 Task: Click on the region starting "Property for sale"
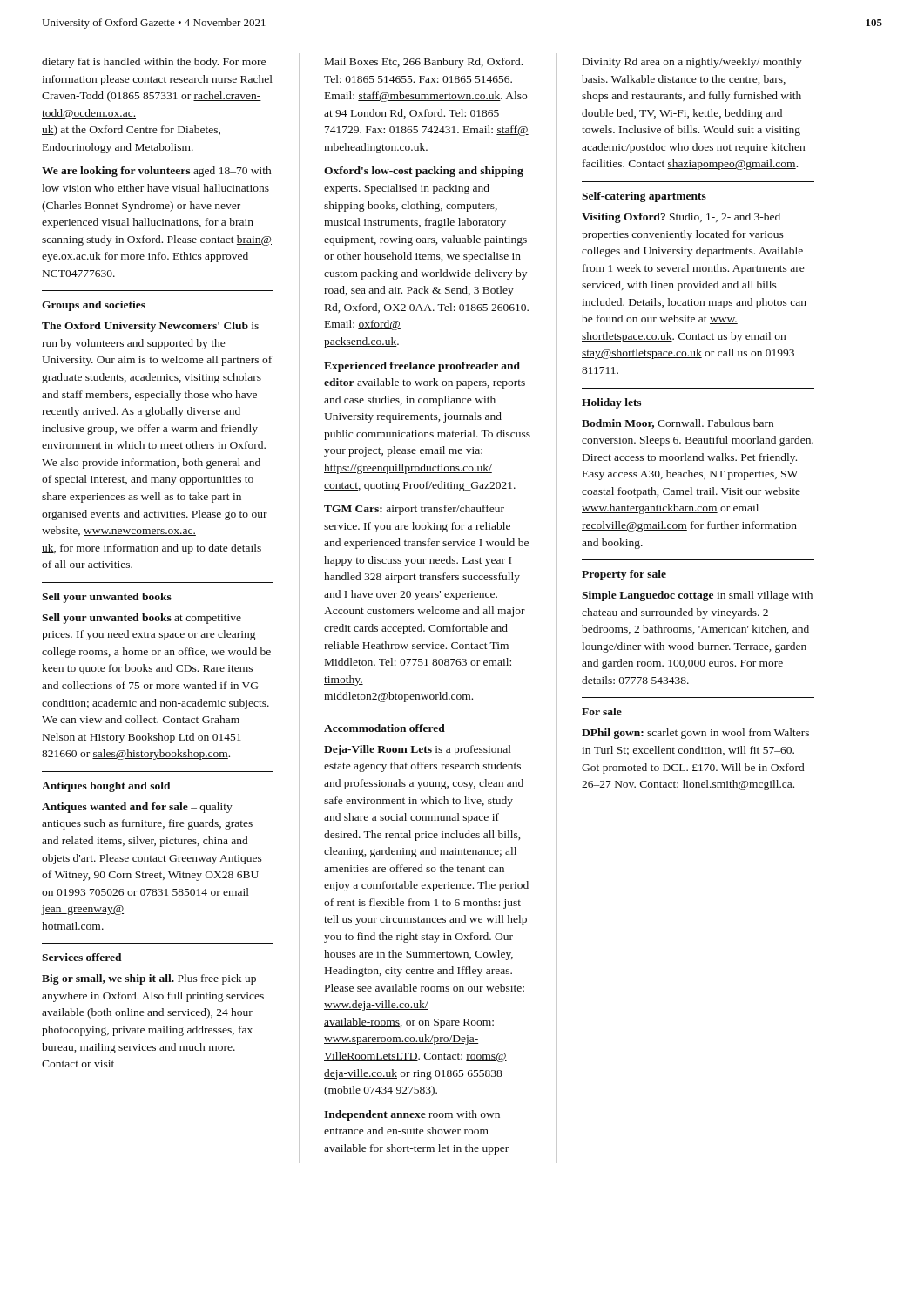tap(624, 574)
